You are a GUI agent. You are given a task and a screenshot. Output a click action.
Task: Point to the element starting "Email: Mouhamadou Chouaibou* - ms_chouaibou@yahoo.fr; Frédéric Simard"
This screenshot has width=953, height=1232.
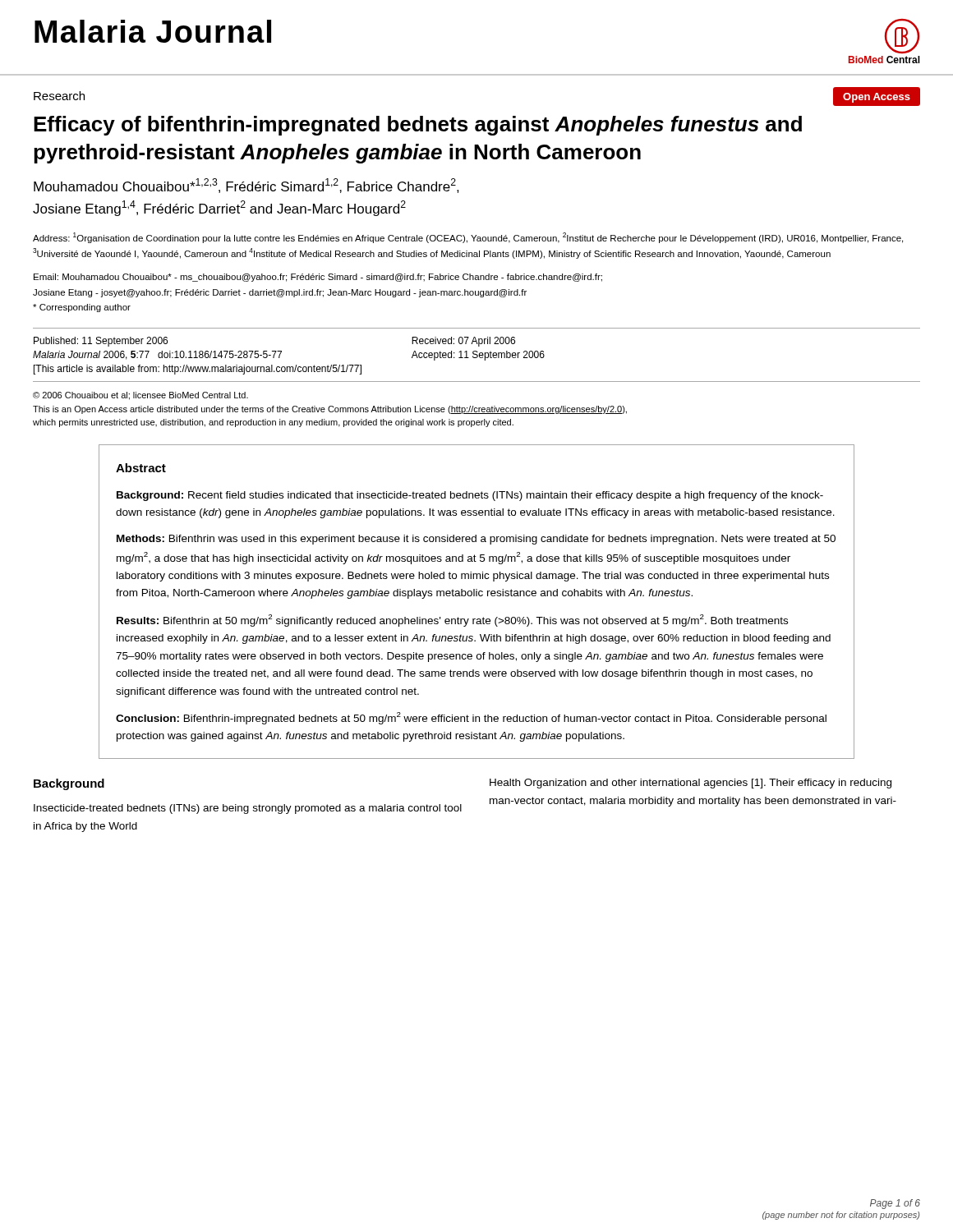click(x=318, y=292)
